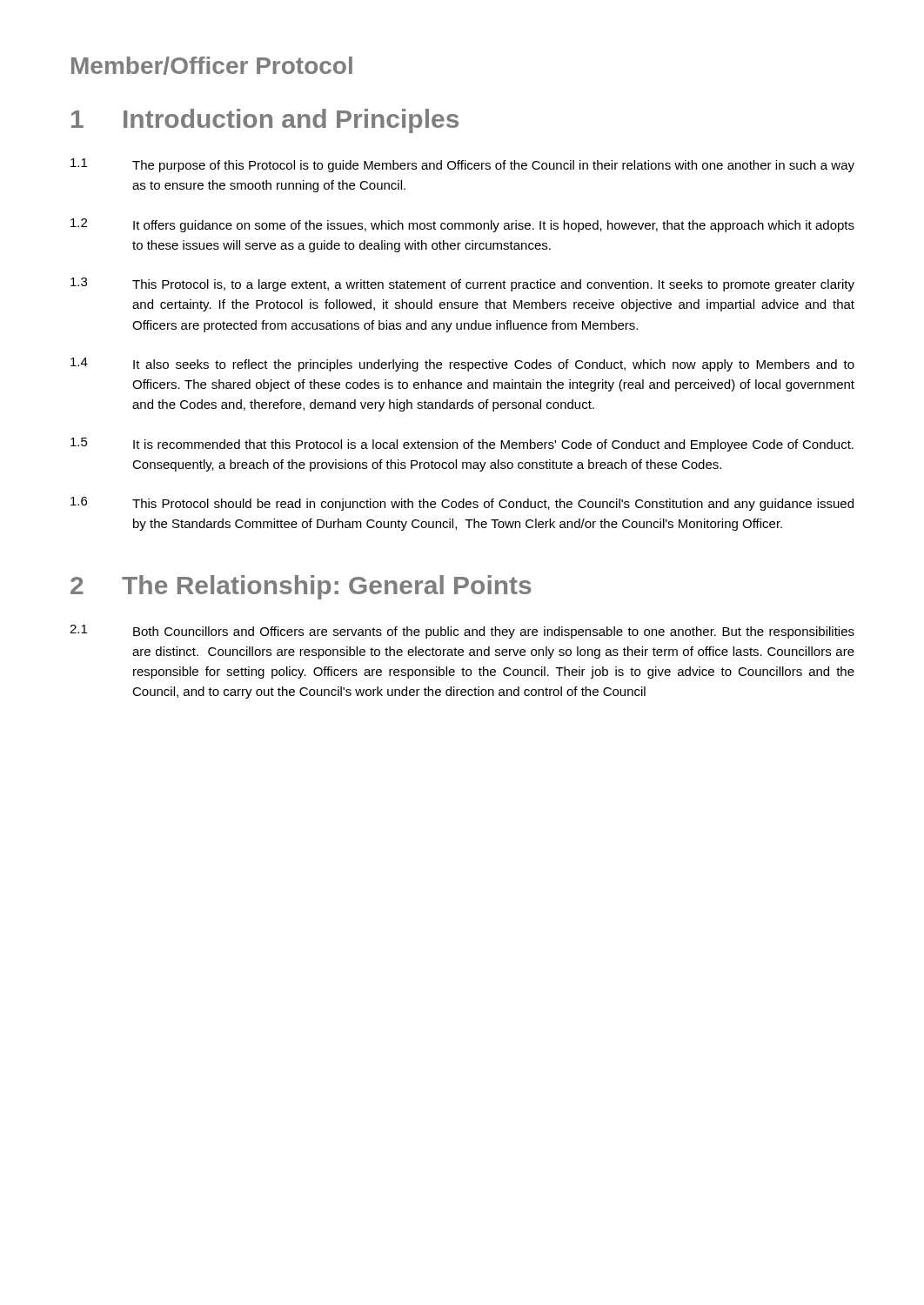Click on the text block that says "1 The purpose of this Protocol is"

[x=462, y=175]
